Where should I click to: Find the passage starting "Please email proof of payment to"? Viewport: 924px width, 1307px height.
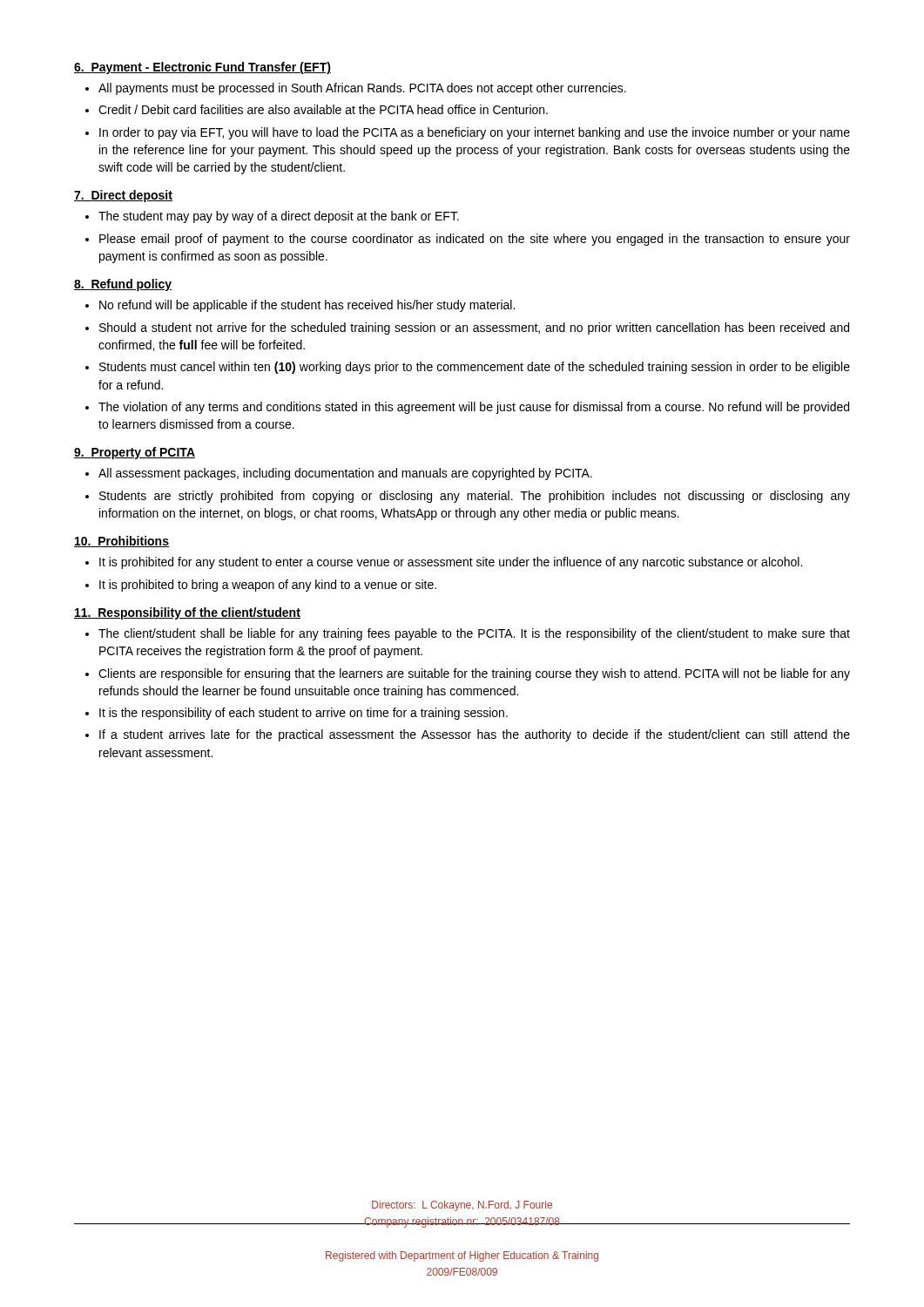(x=474, y=247)
